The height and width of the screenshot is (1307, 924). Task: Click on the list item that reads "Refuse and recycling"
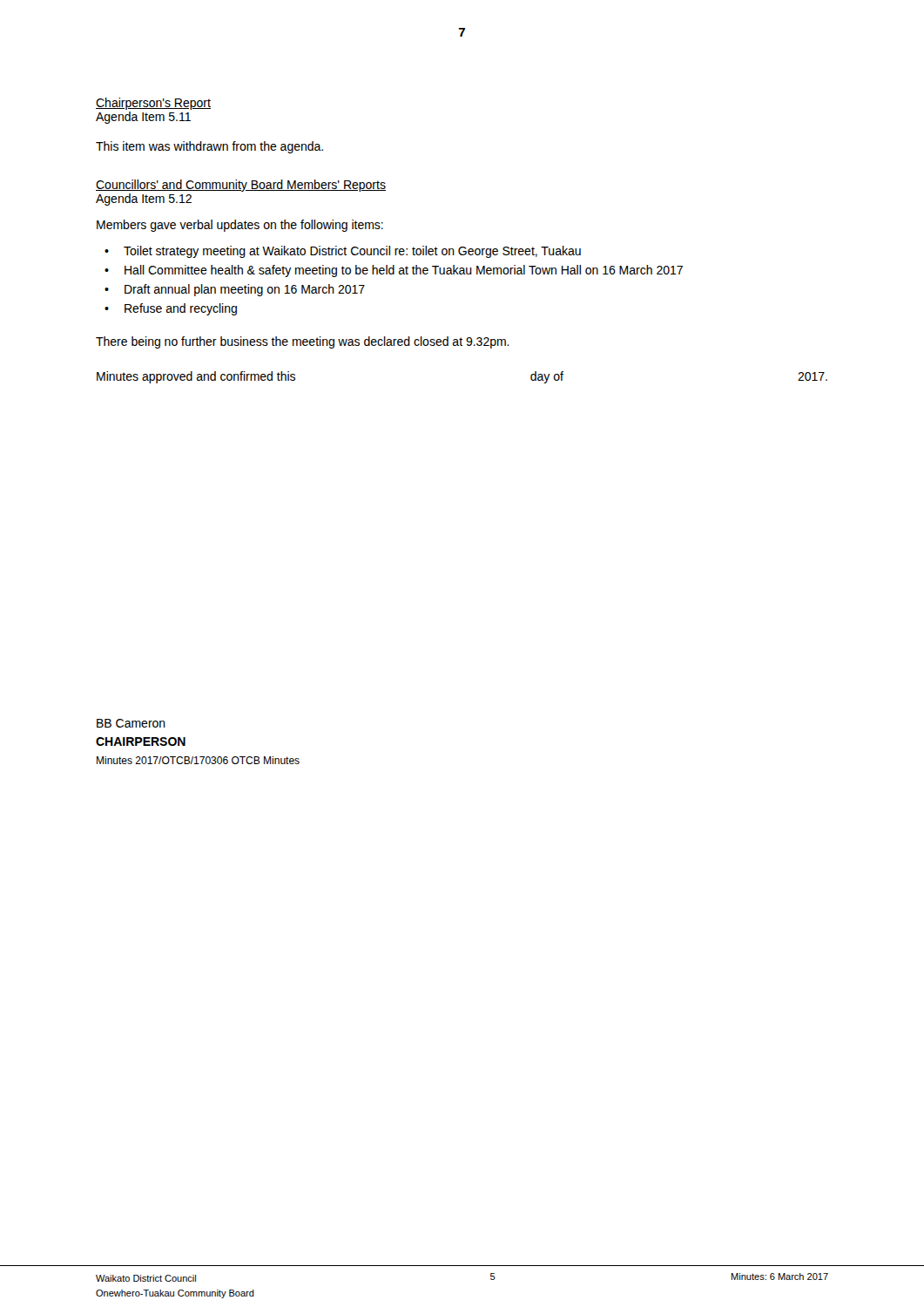click(x=181, y=308)
